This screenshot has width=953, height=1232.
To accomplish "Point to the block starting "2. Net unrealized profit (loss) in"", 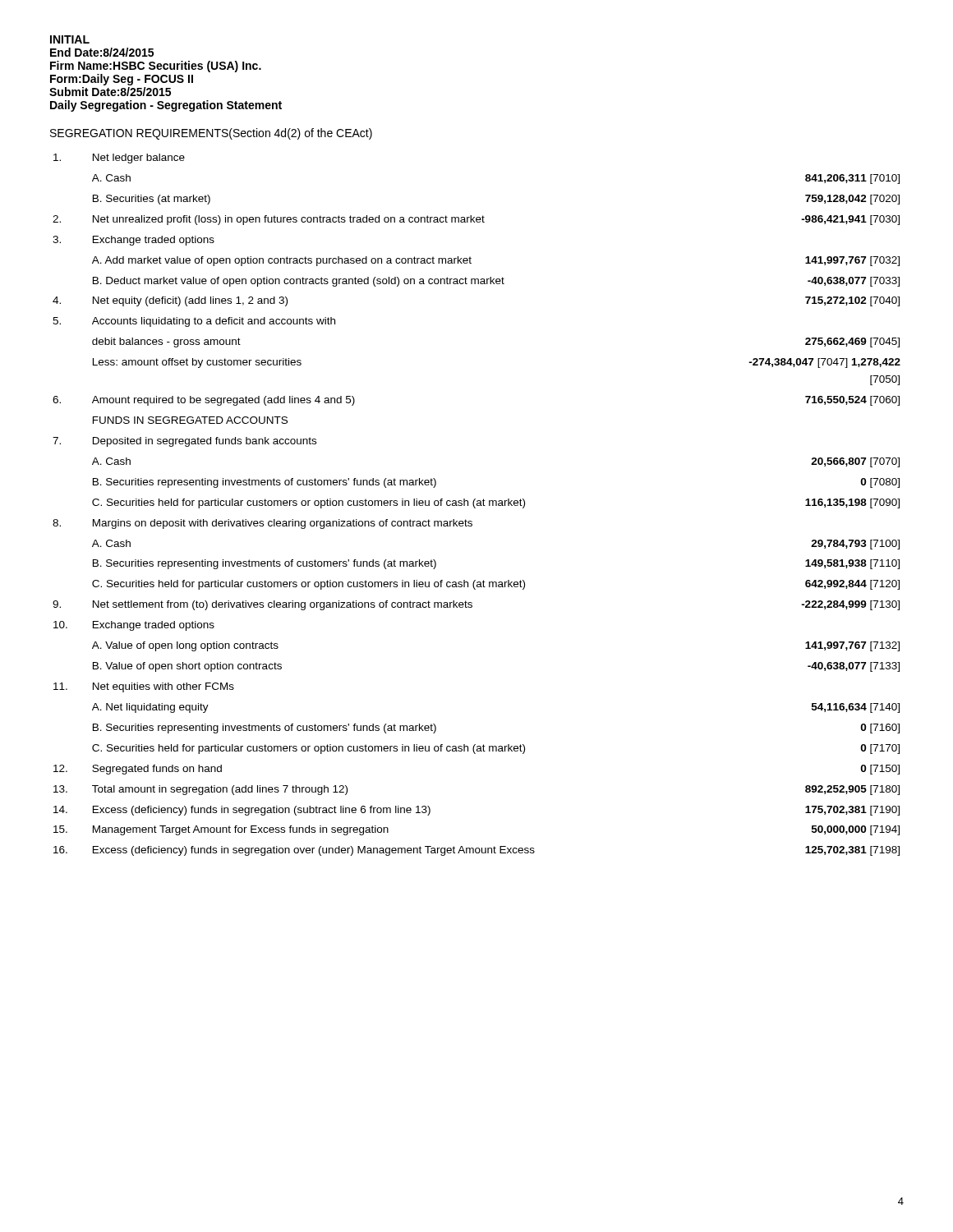I will 476,219.
